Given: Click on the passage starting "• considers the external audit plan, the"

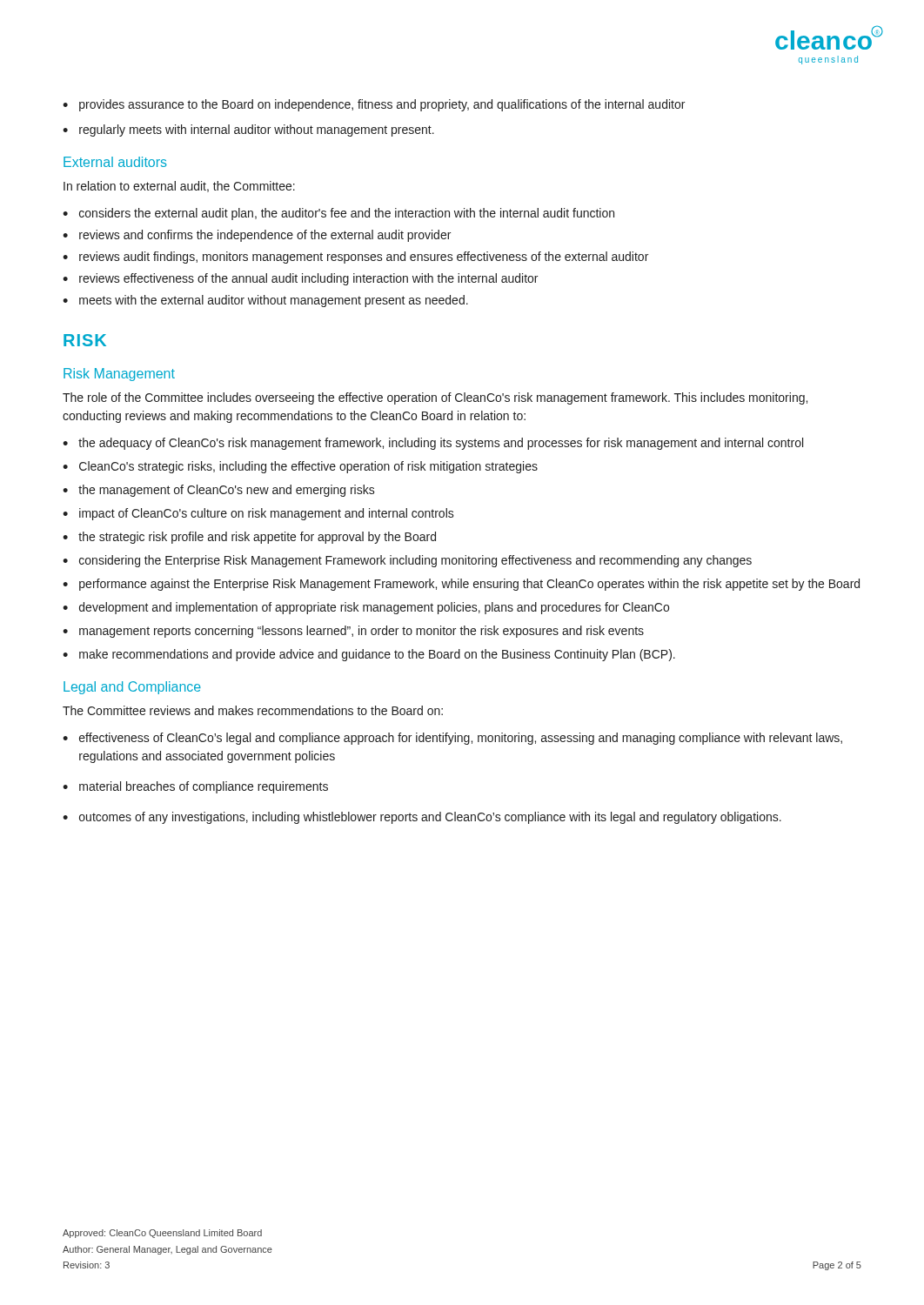Looking at the screenshot, I should click(x=339, y=214).
